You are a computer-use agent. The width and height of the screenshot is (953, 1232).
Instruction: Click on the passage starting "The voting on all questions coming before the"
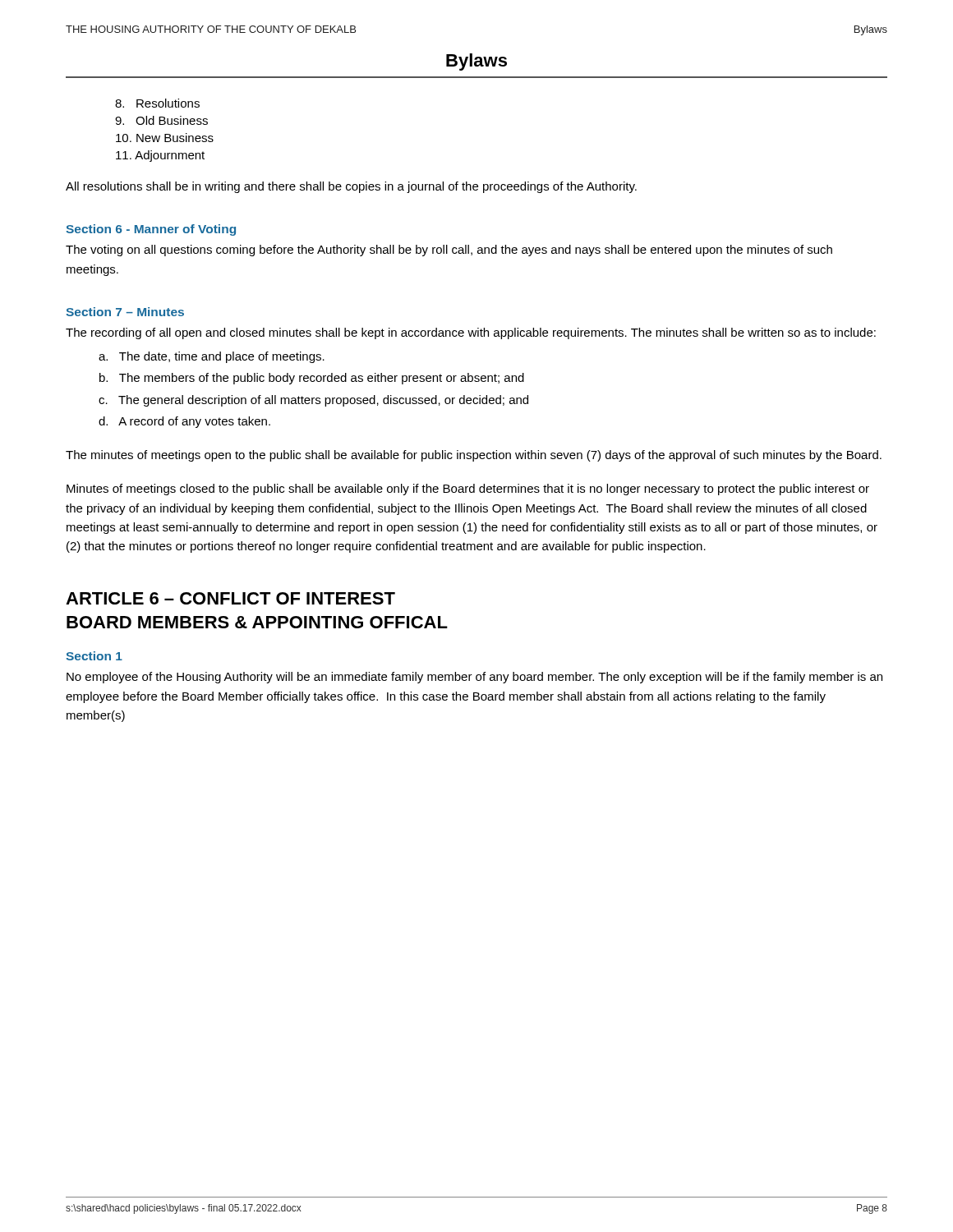pos(449,259)
